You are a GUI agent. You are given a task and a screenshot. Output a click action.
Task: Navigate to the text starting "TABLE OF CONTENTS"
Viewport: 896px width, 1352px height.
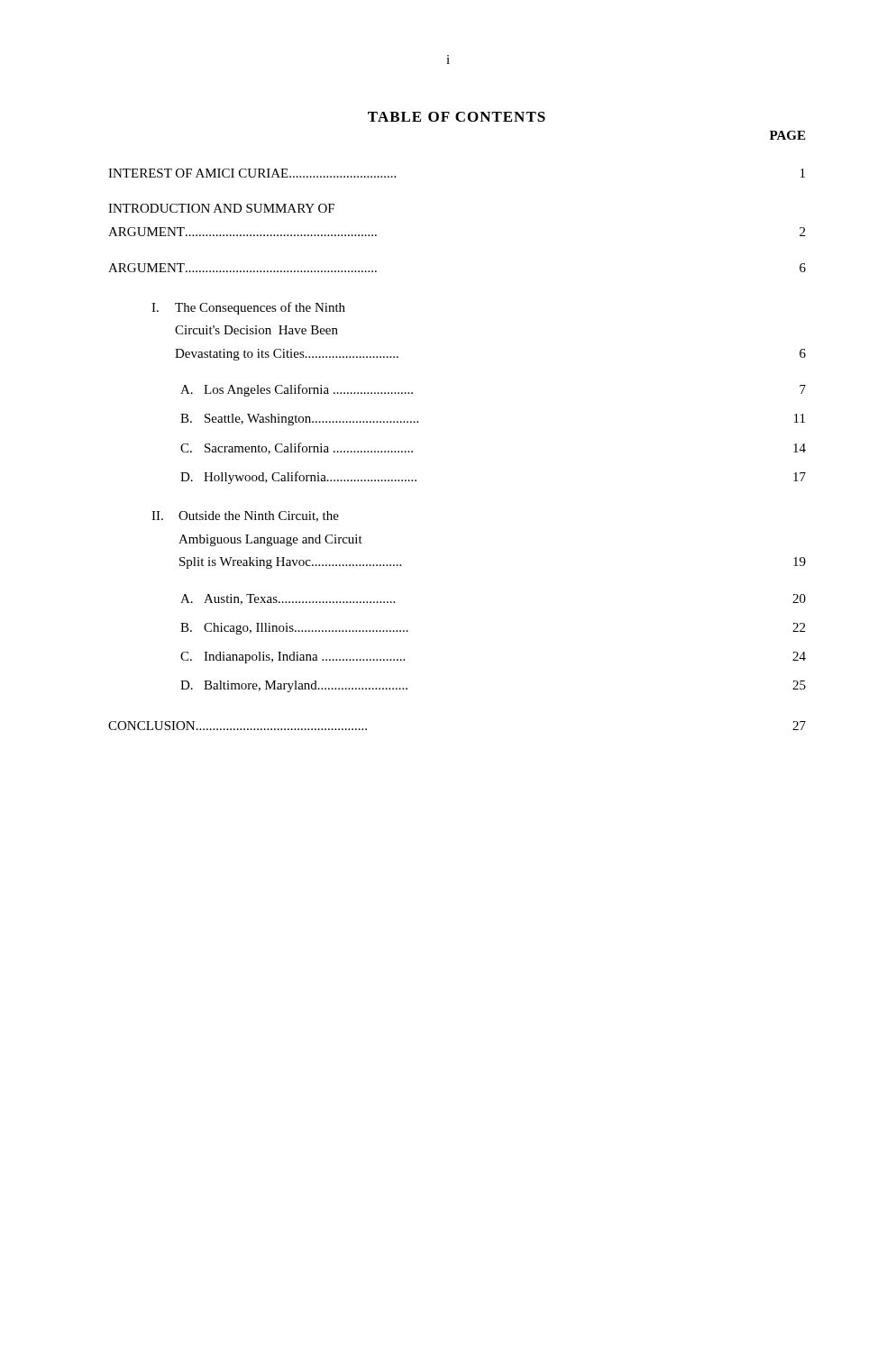457,117
